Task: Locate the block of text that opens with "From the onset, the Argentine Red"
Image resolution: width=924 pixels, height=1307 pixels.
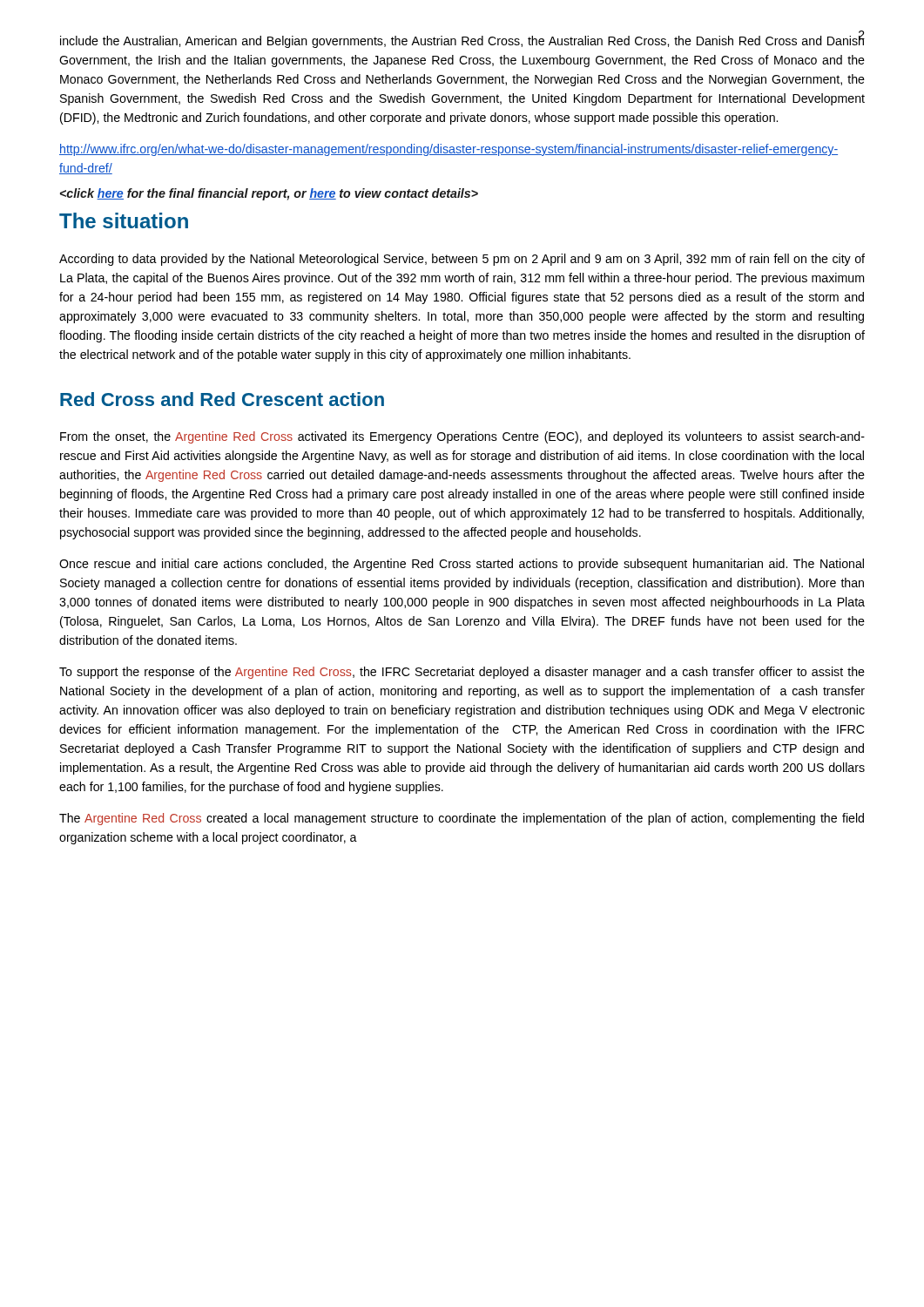Action: point(462,485)
